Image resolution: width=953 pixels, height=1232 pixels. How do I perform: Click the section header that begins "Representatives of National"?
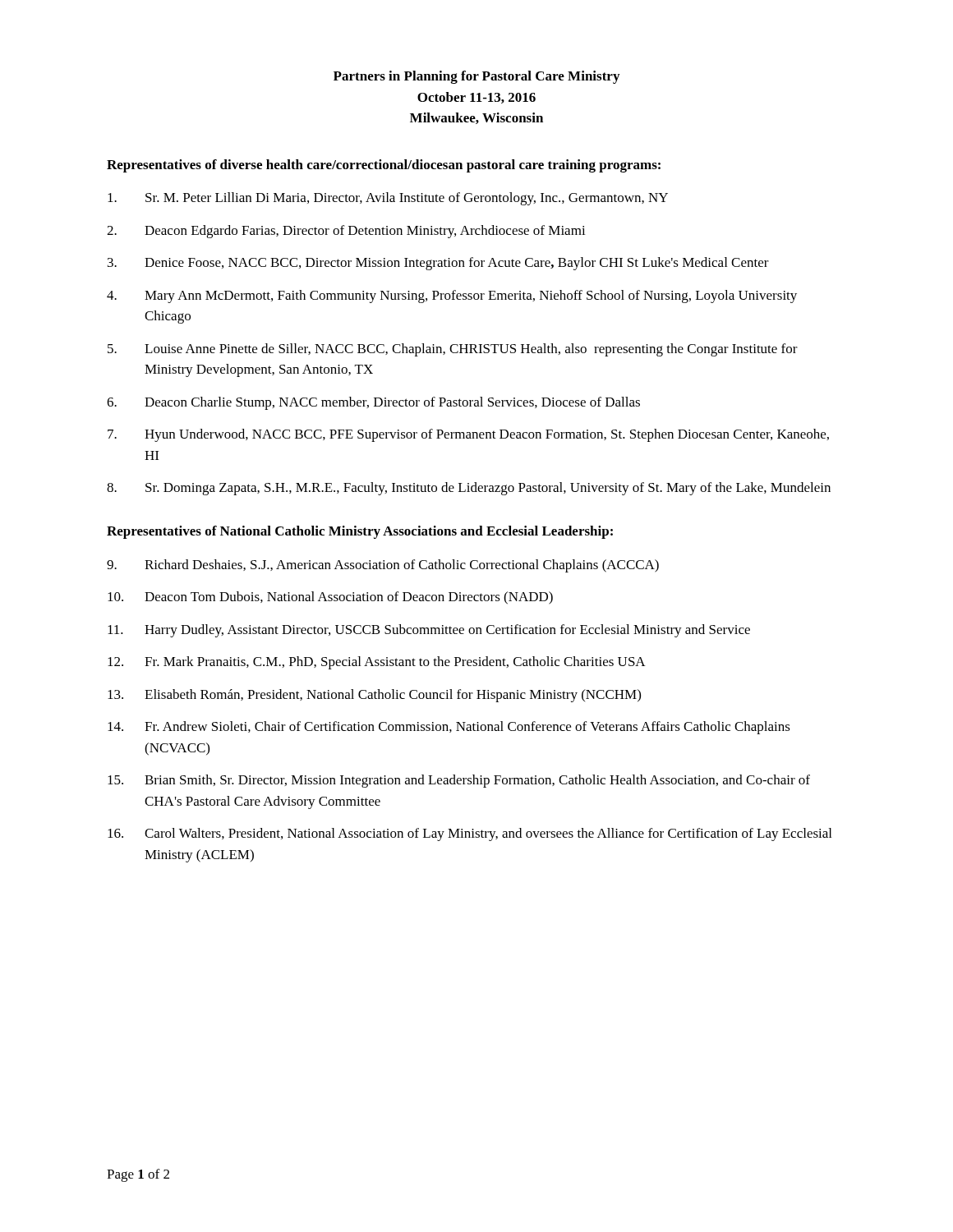pos(360,531)
